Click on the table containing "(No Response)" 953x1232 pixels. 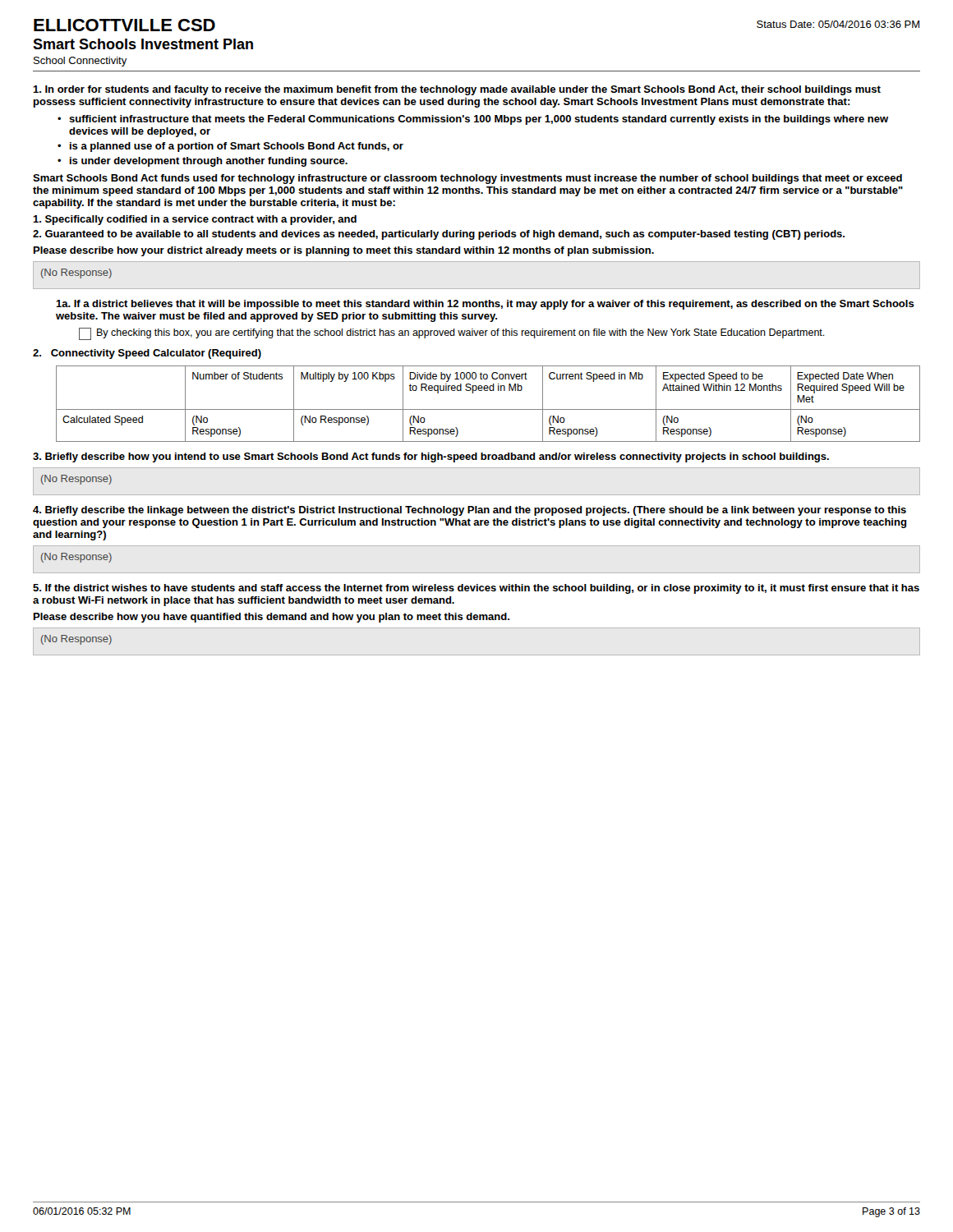pyautogui.click(x=476, y=403)
